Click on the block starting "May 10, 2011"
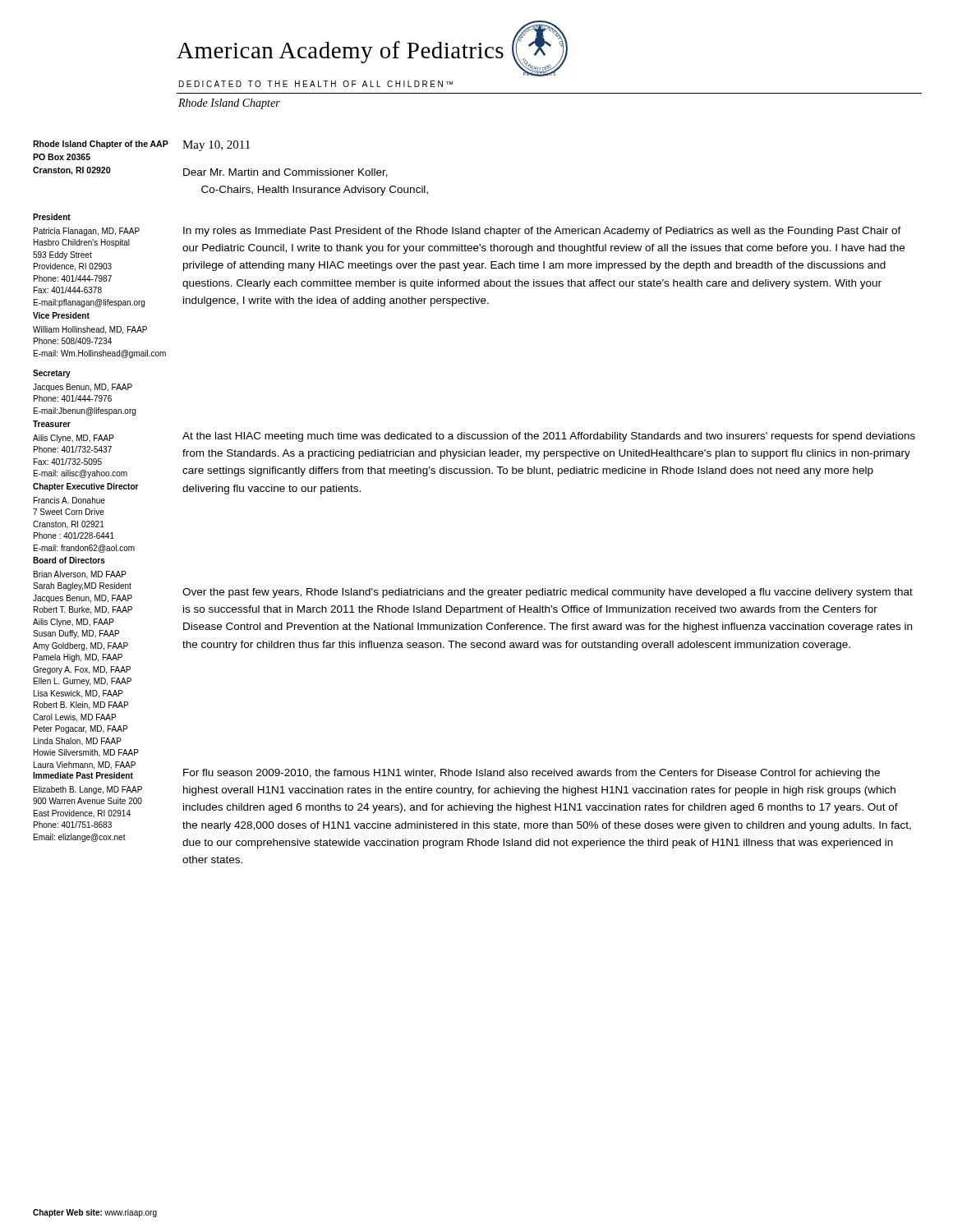 tap(217, 145)
